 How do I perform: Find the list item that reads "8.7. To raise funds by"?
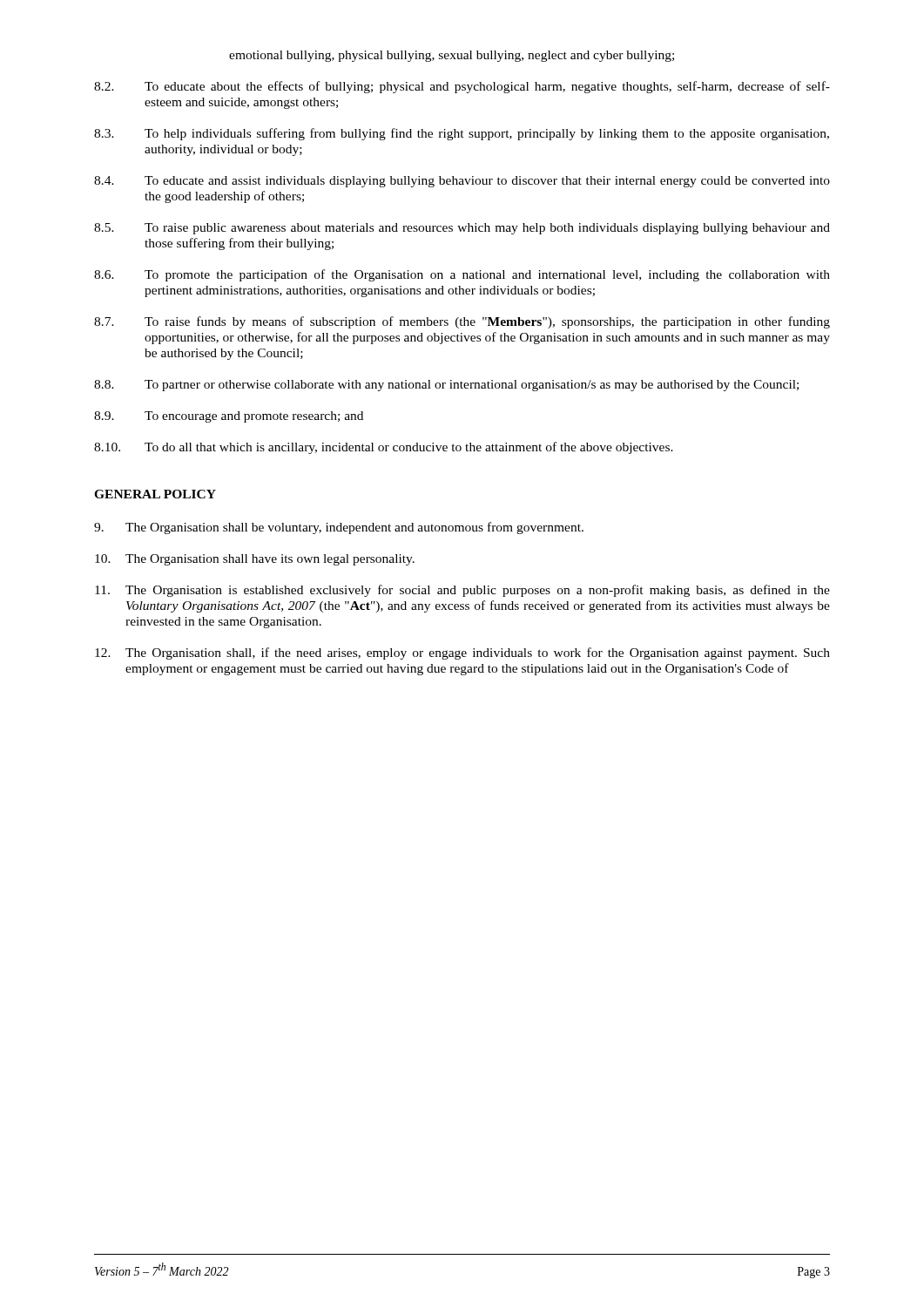462,337
